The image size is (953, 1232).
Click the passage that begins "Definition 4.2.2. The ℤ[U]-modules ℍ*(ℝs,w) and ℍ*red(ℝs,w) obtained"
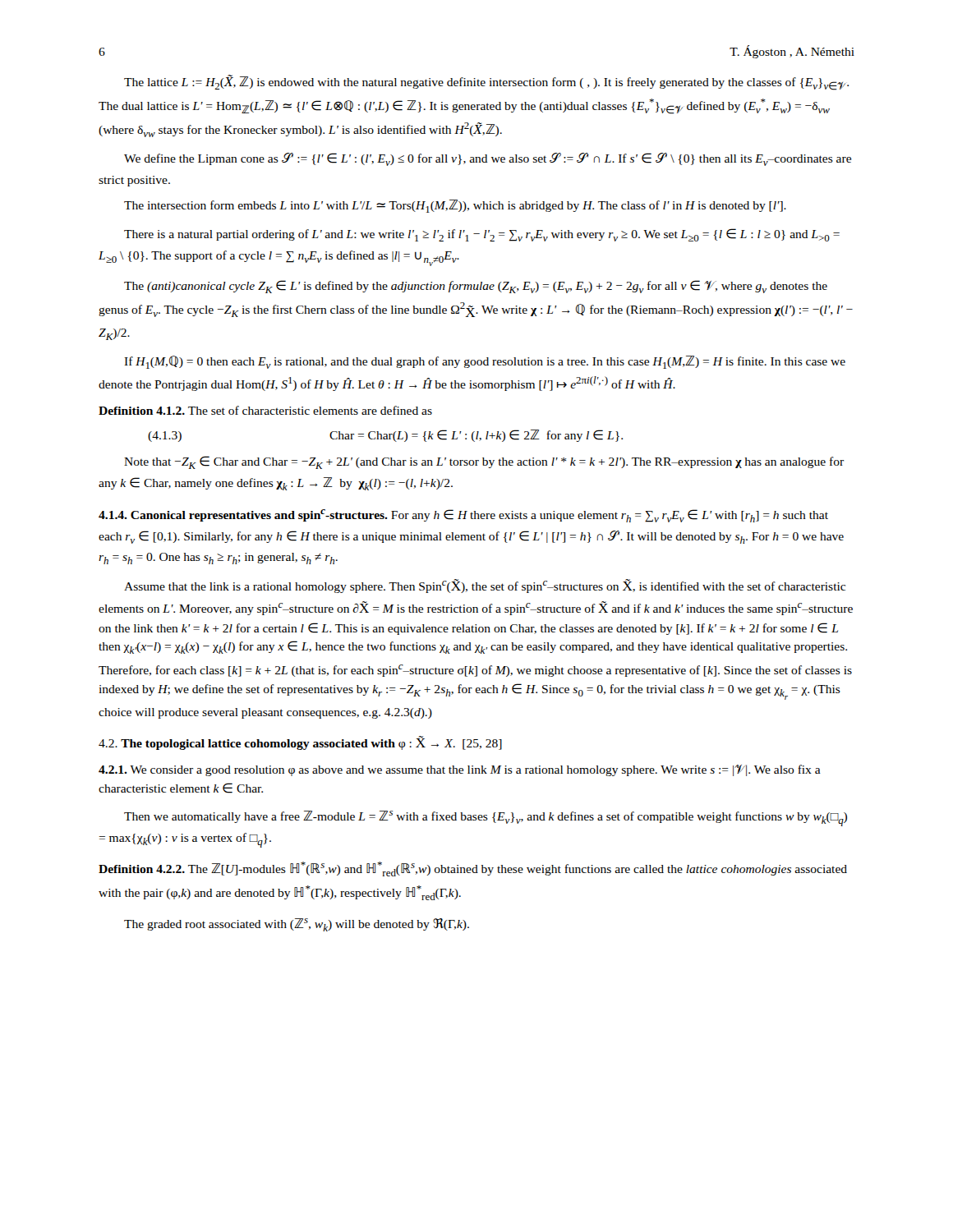tap(473, 881)
